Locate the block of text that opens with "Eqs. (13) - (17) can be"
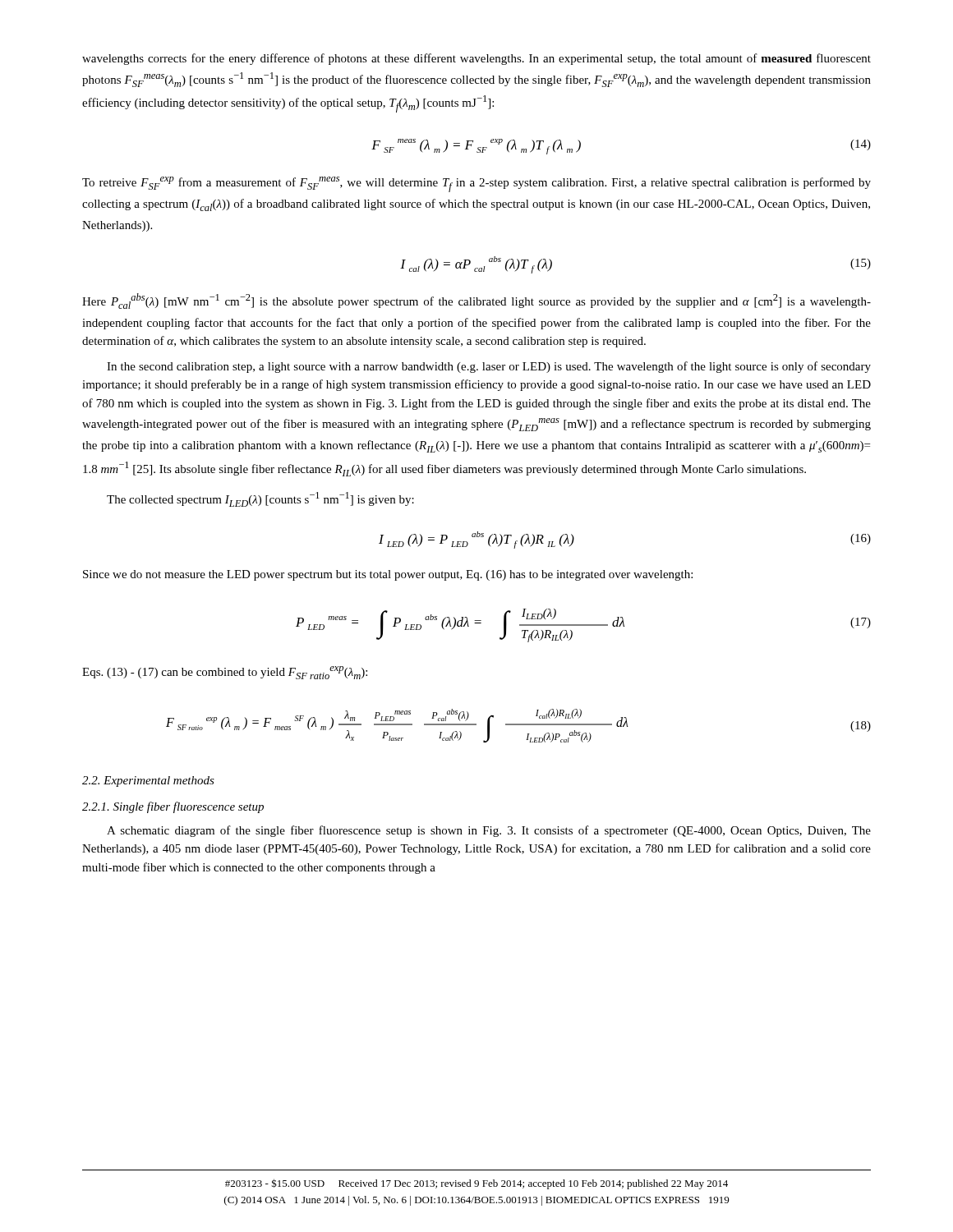The image size is (953, 1232). point(225,672)
